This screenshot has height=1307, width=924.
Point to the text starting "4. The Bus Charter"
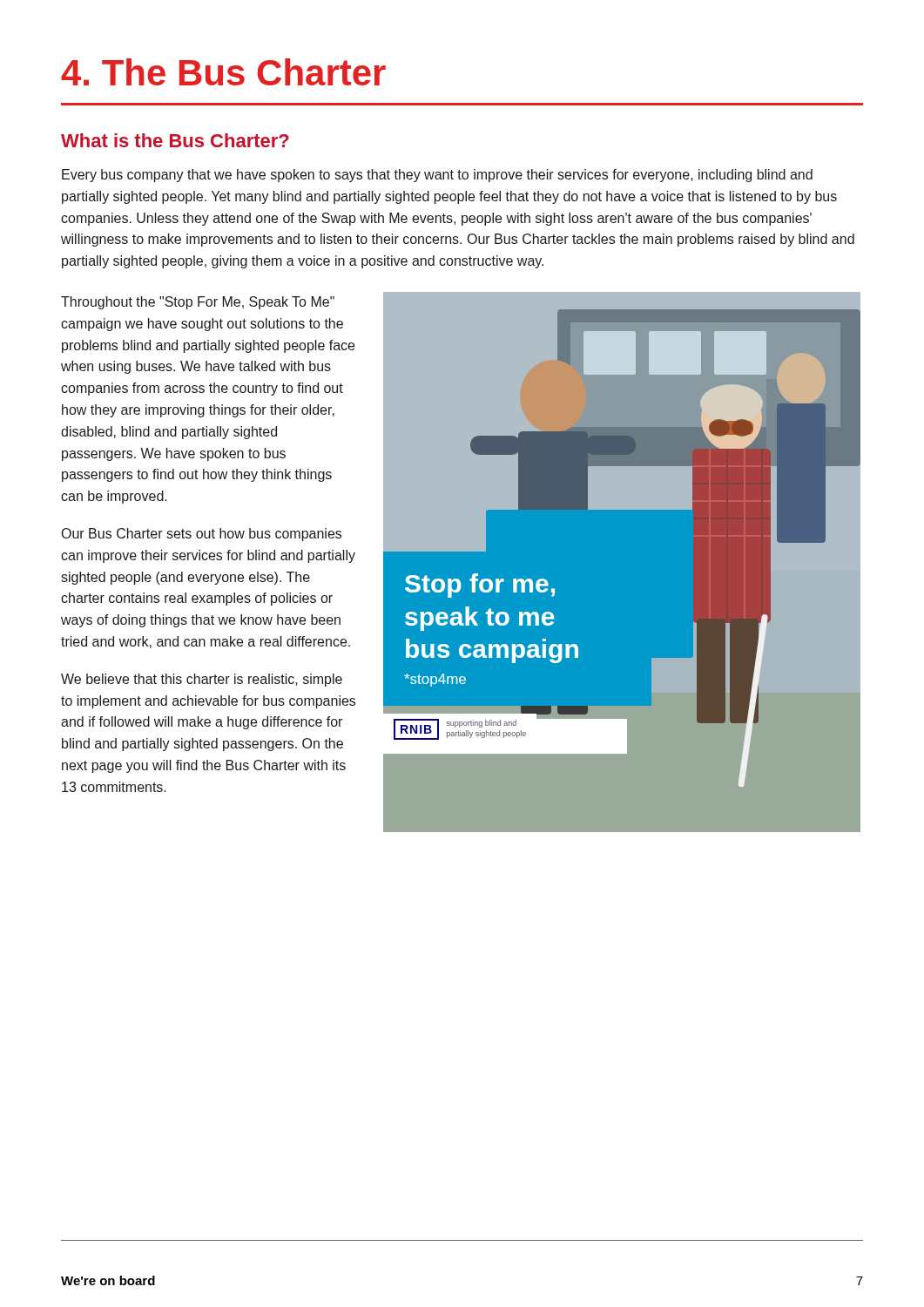pos(223,72)
